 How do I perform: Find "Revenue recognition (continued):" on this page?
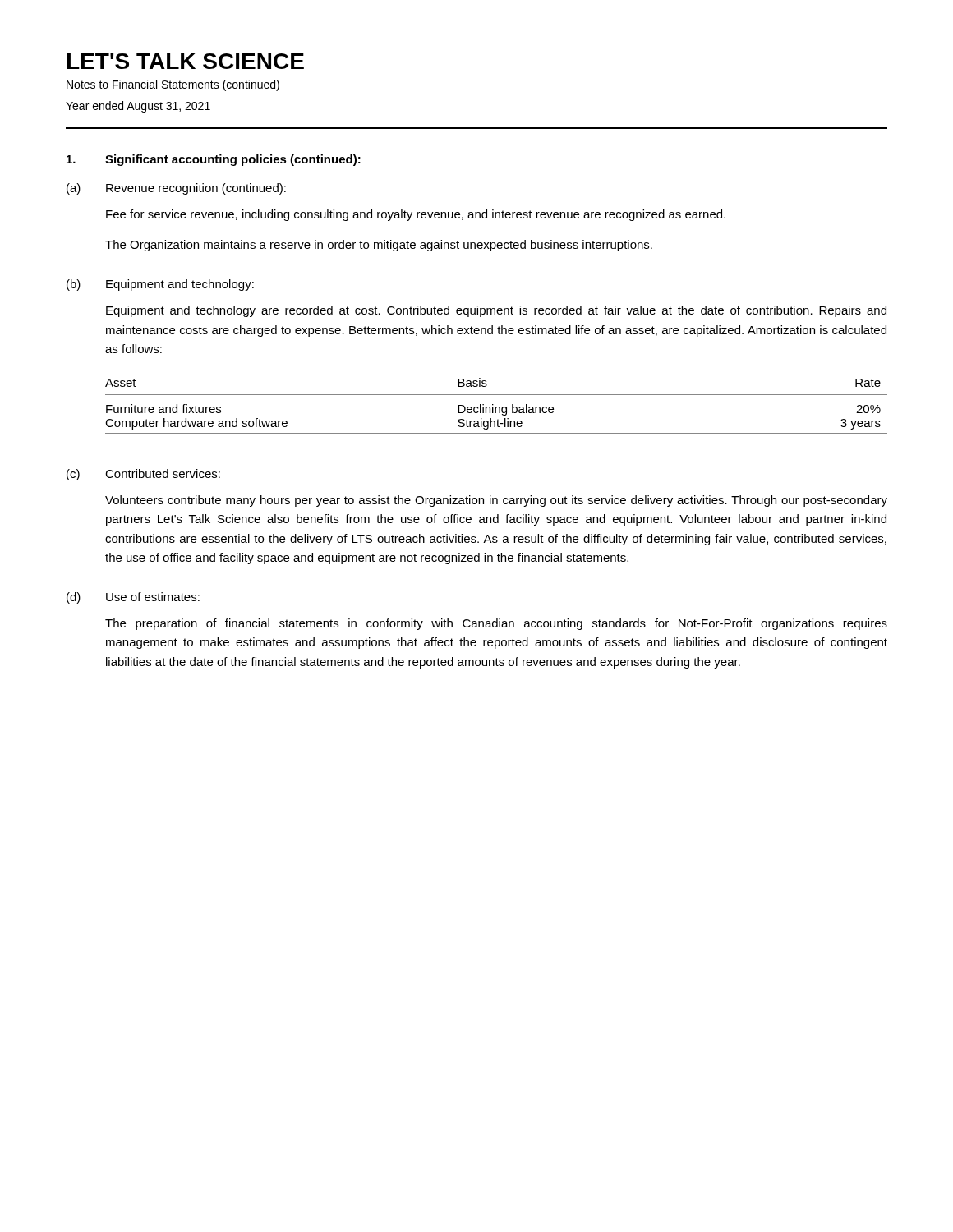(196, 188)
